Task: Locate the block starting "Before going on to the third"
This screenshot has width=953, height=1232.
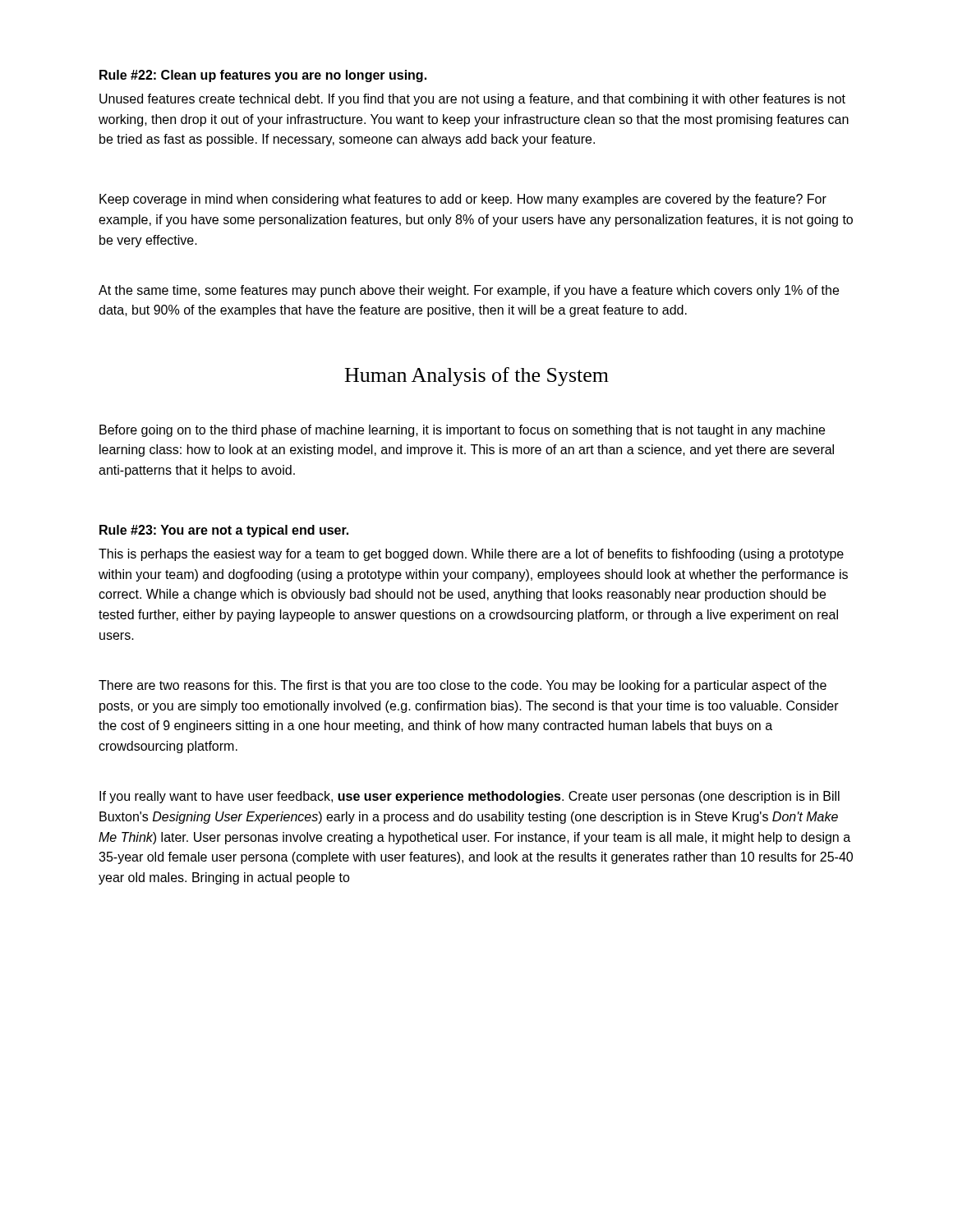Action: click(467, 450)
